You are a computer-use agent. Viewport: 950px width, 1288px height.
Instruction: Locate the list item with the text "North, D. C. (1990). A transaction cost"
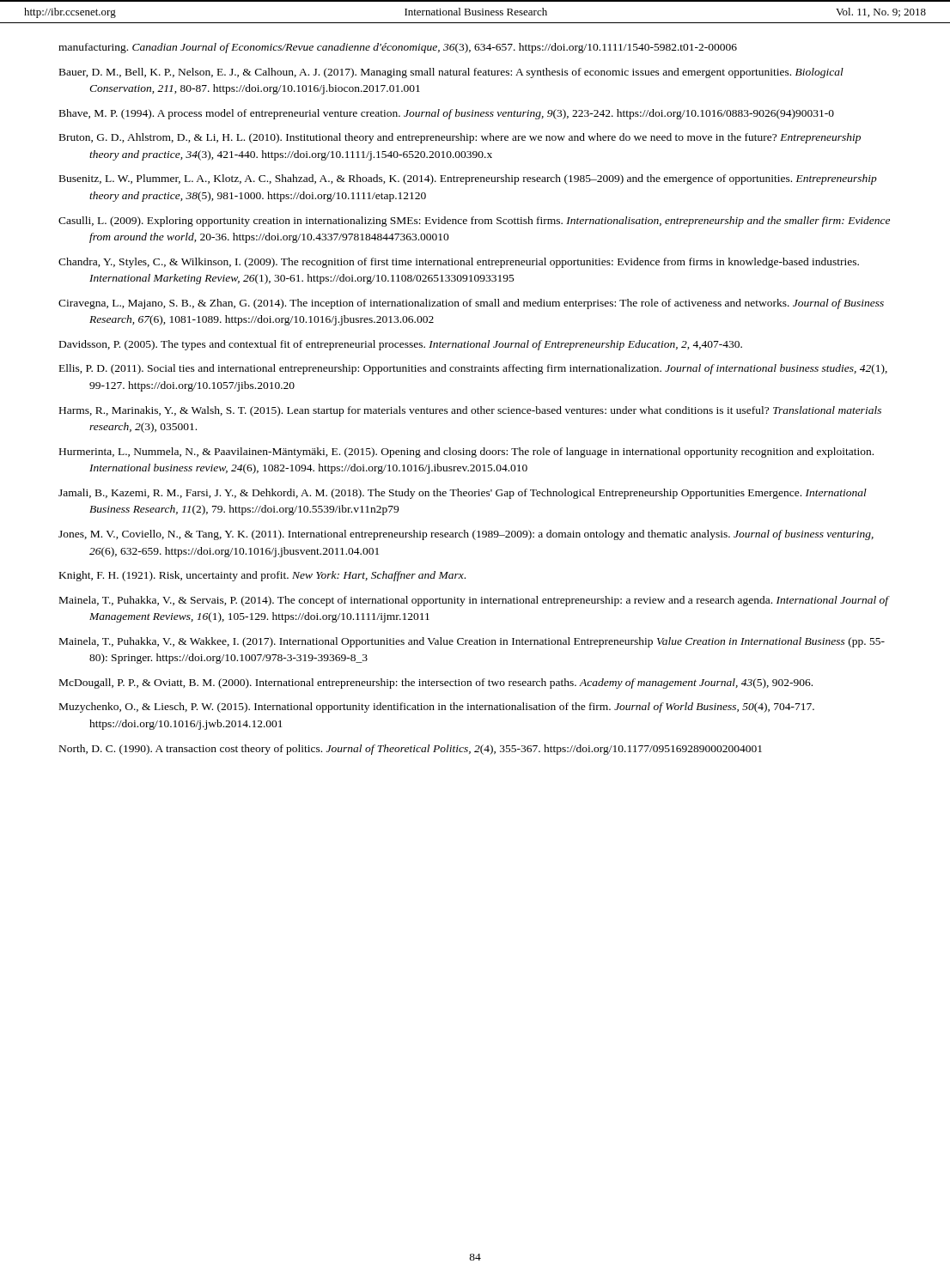(x=411, y=748)
